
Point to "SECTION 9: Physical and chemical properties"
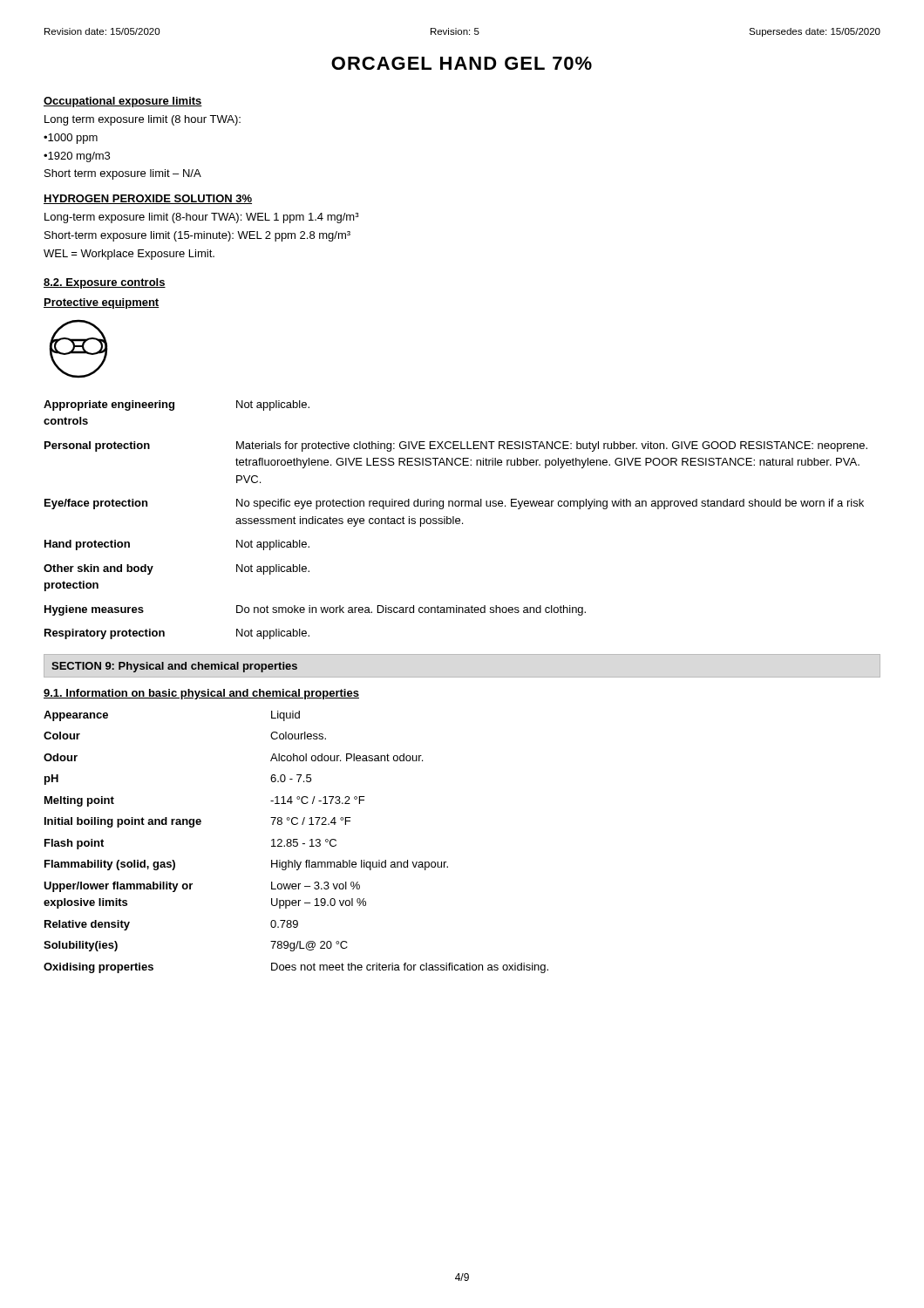[x=175, y=665]
